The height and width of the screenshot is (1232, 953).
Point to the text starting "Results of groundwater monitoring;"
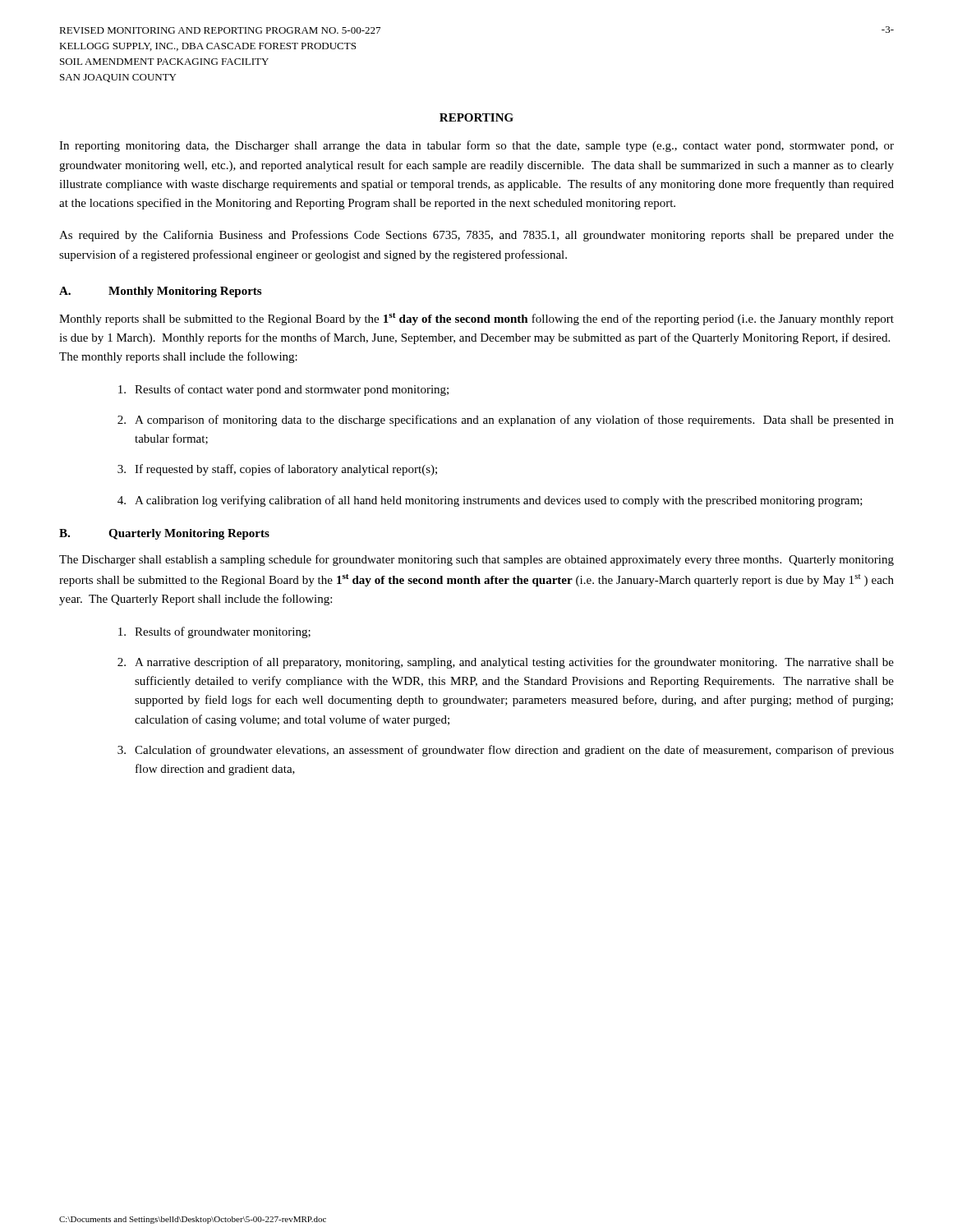pos(214,632)
